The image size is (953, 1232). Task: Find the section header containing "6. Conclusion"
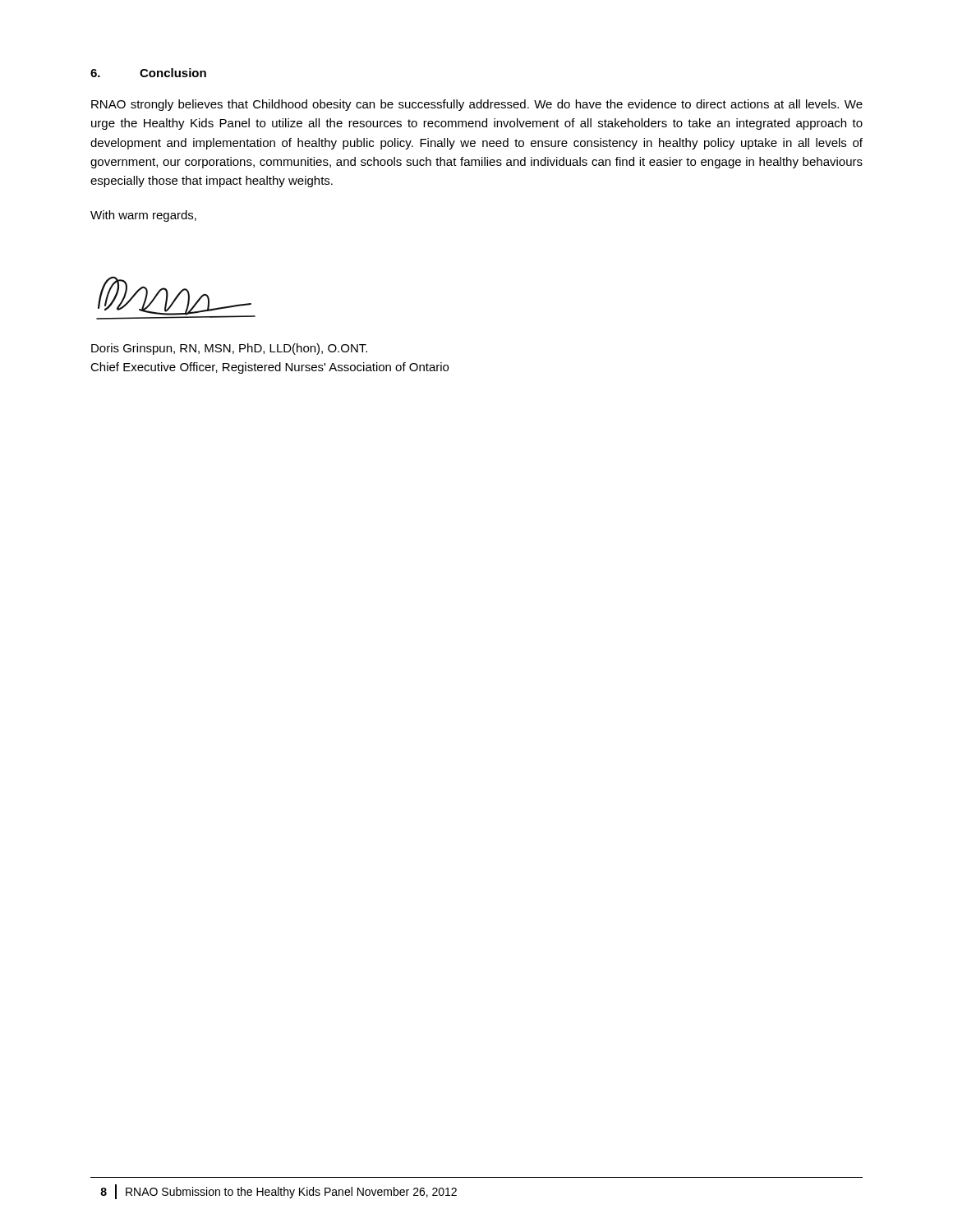tap(149, 73)
